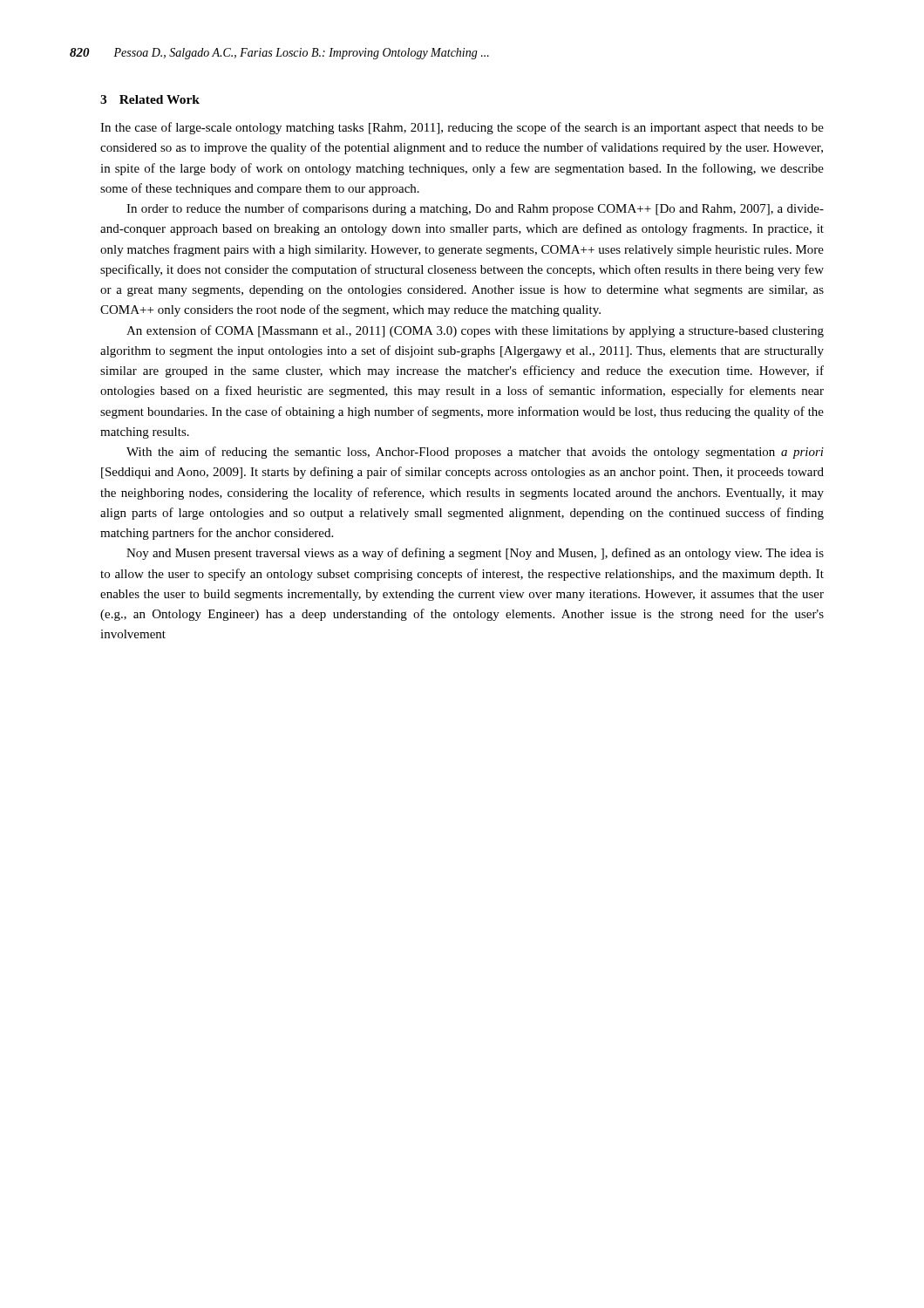Navigate to the text block starting "Noy and Musen present traversal views as"
Image resolution: width=924 pixels, height=1308 pixels.
462,594
